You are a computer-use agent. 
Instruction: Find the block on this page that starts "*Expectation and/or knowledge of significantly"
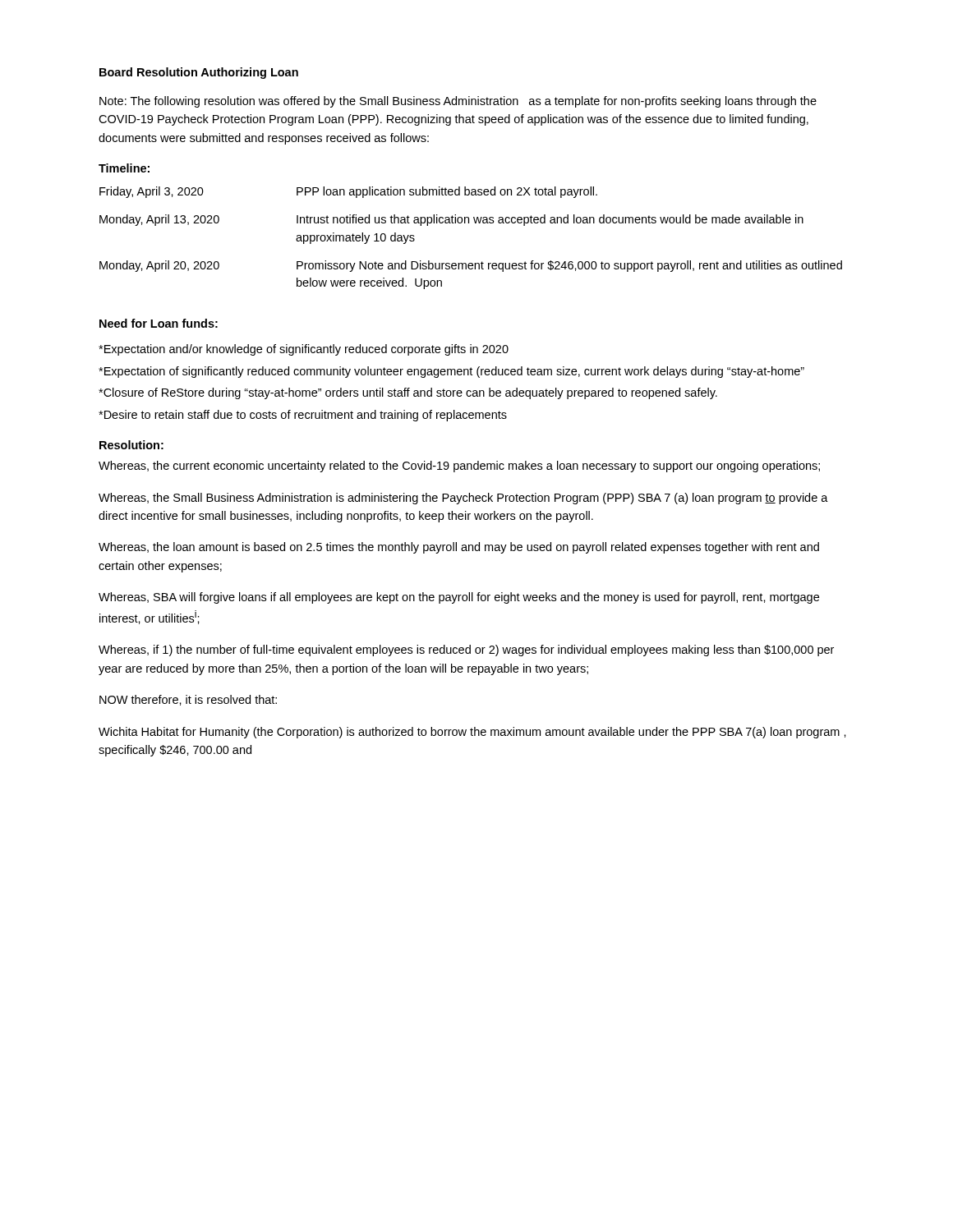click(x=304, y=349)
